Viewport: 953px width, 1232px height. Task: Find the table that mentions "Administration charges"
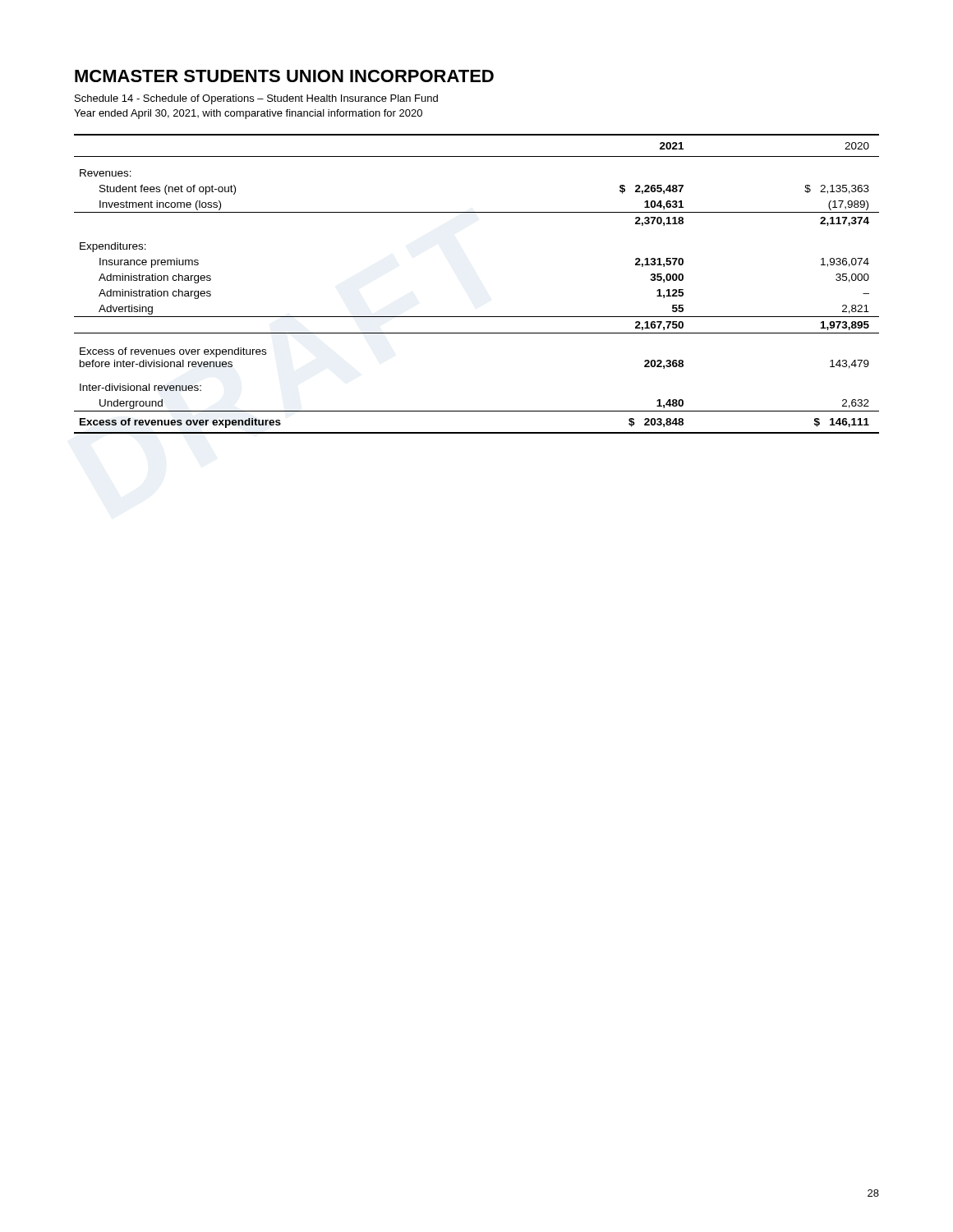point(476,284)
